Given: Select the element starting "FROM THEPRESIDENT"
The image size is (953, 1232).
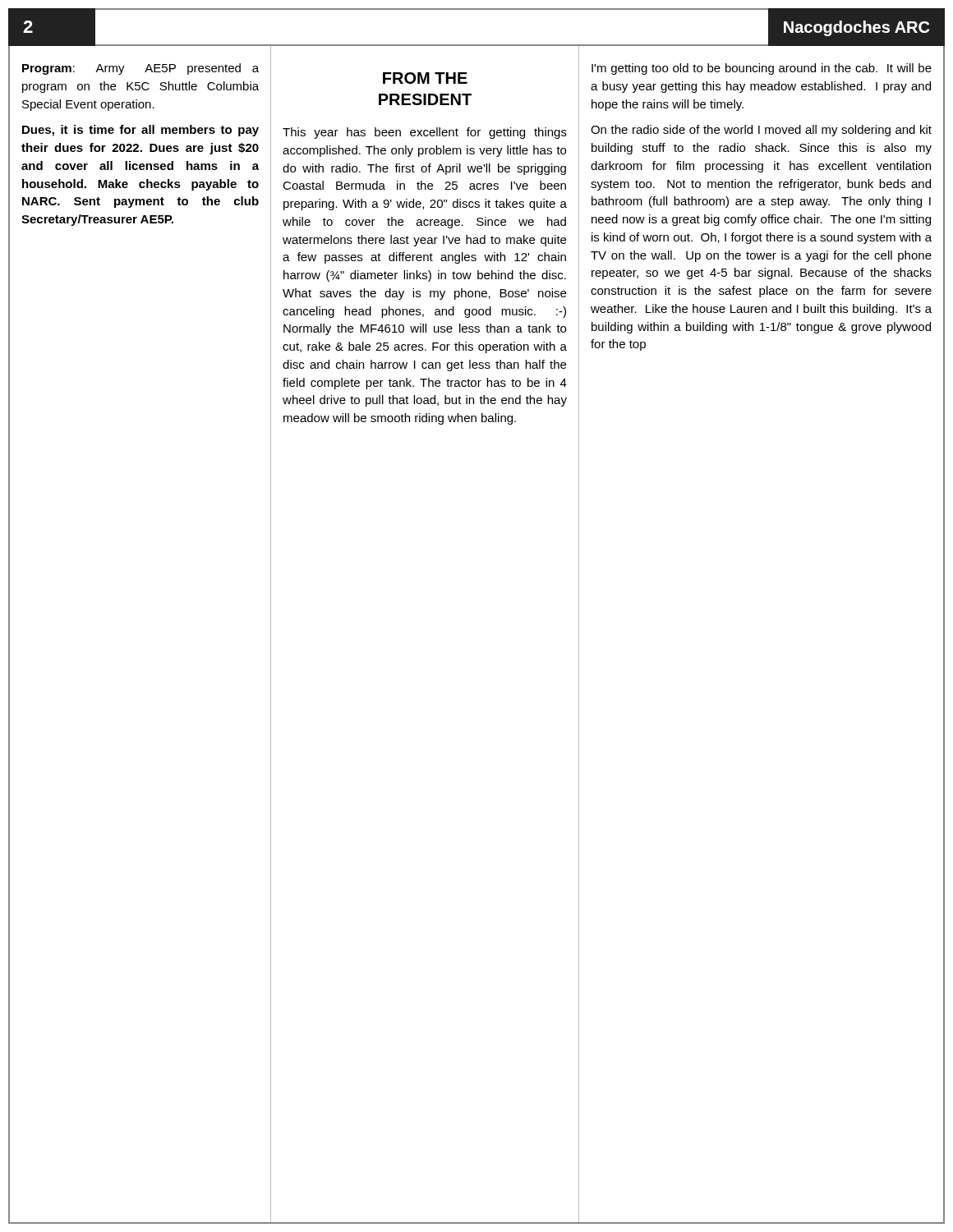Looking at the screenshot, I should (x=425, y=89).
